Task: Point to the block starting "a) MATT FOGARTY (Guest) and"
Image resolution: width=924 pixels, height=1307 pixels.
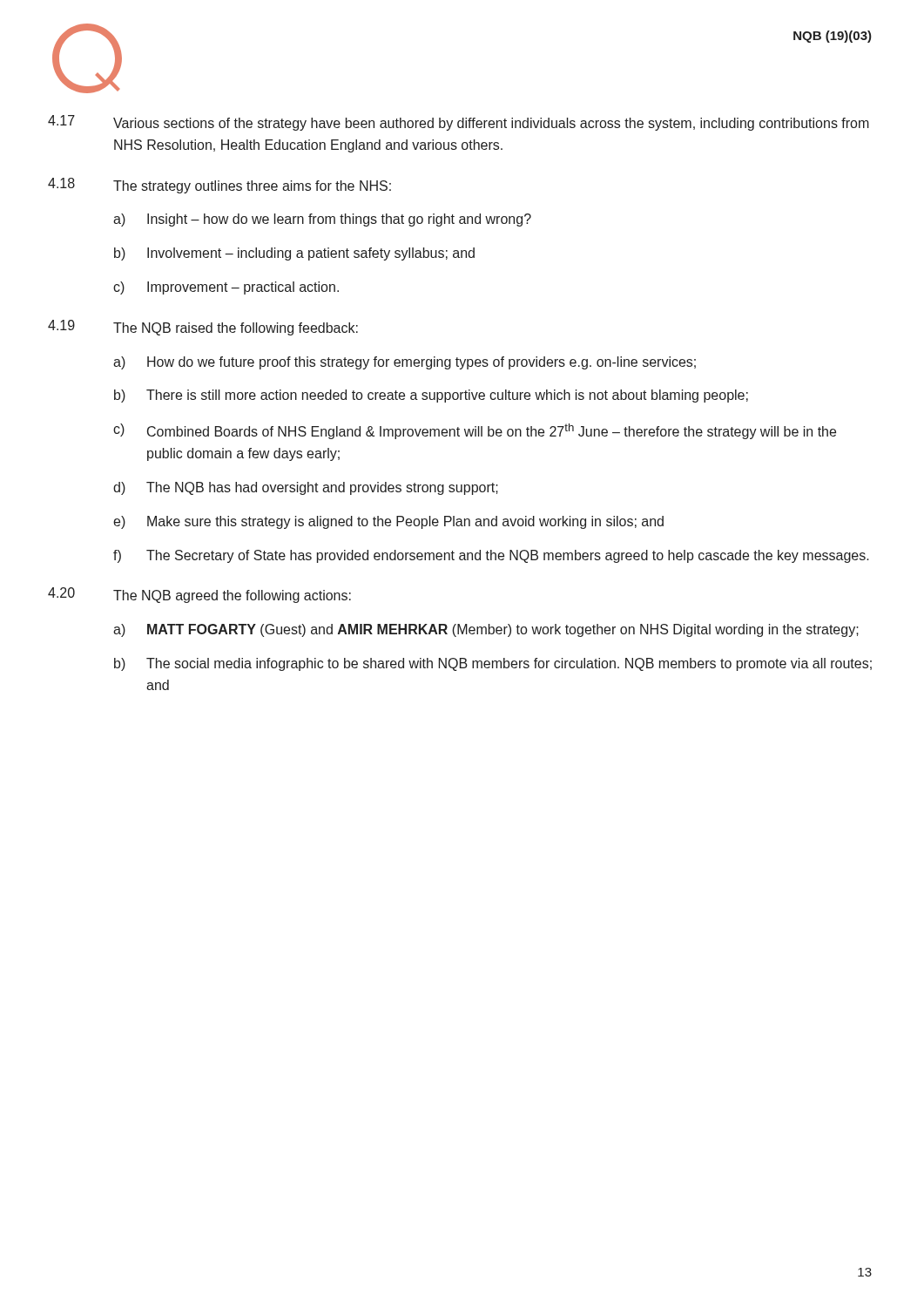Action: point(495,631)
